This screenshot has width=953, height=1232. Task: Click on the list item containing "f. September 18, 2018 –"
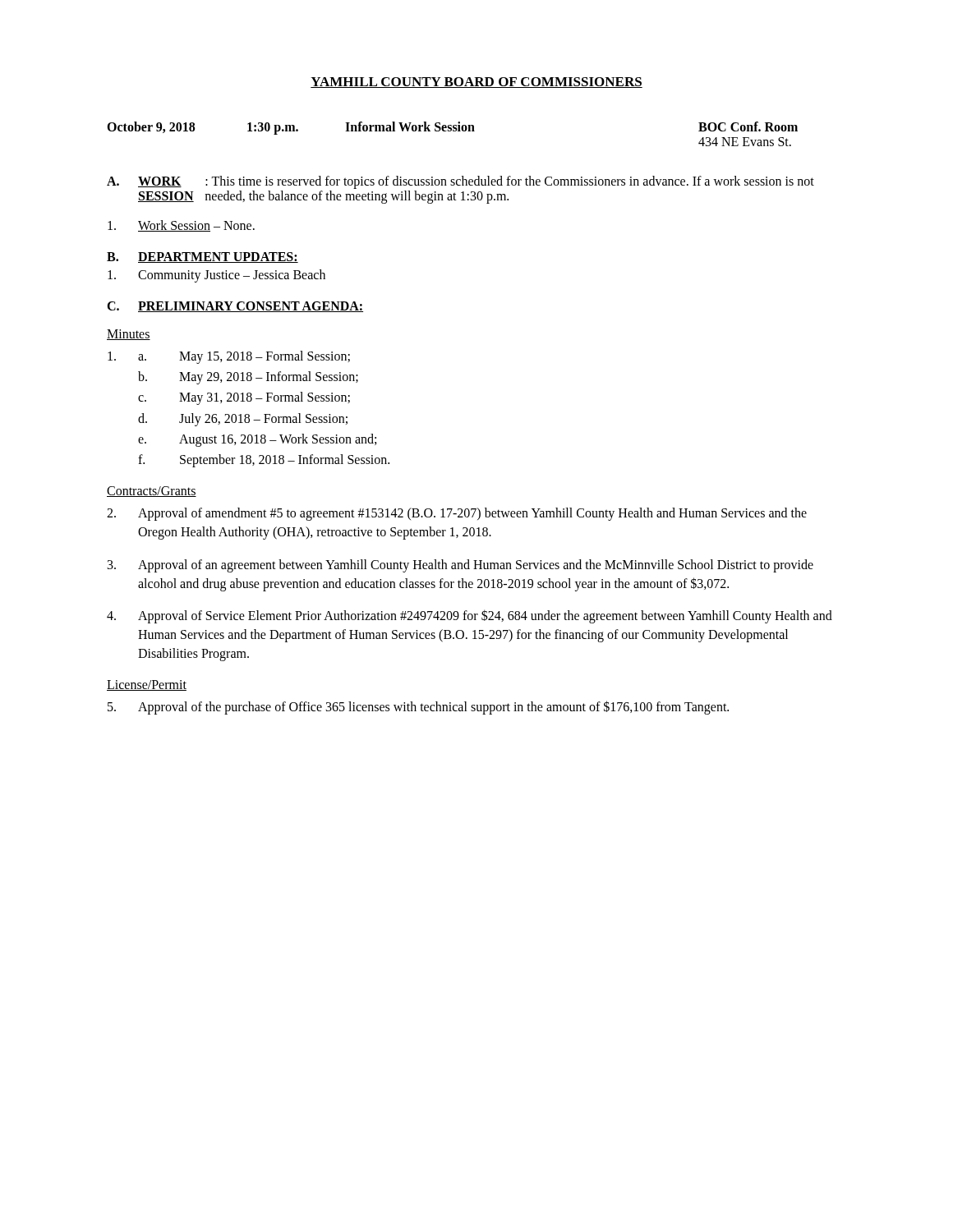[249, 460]
